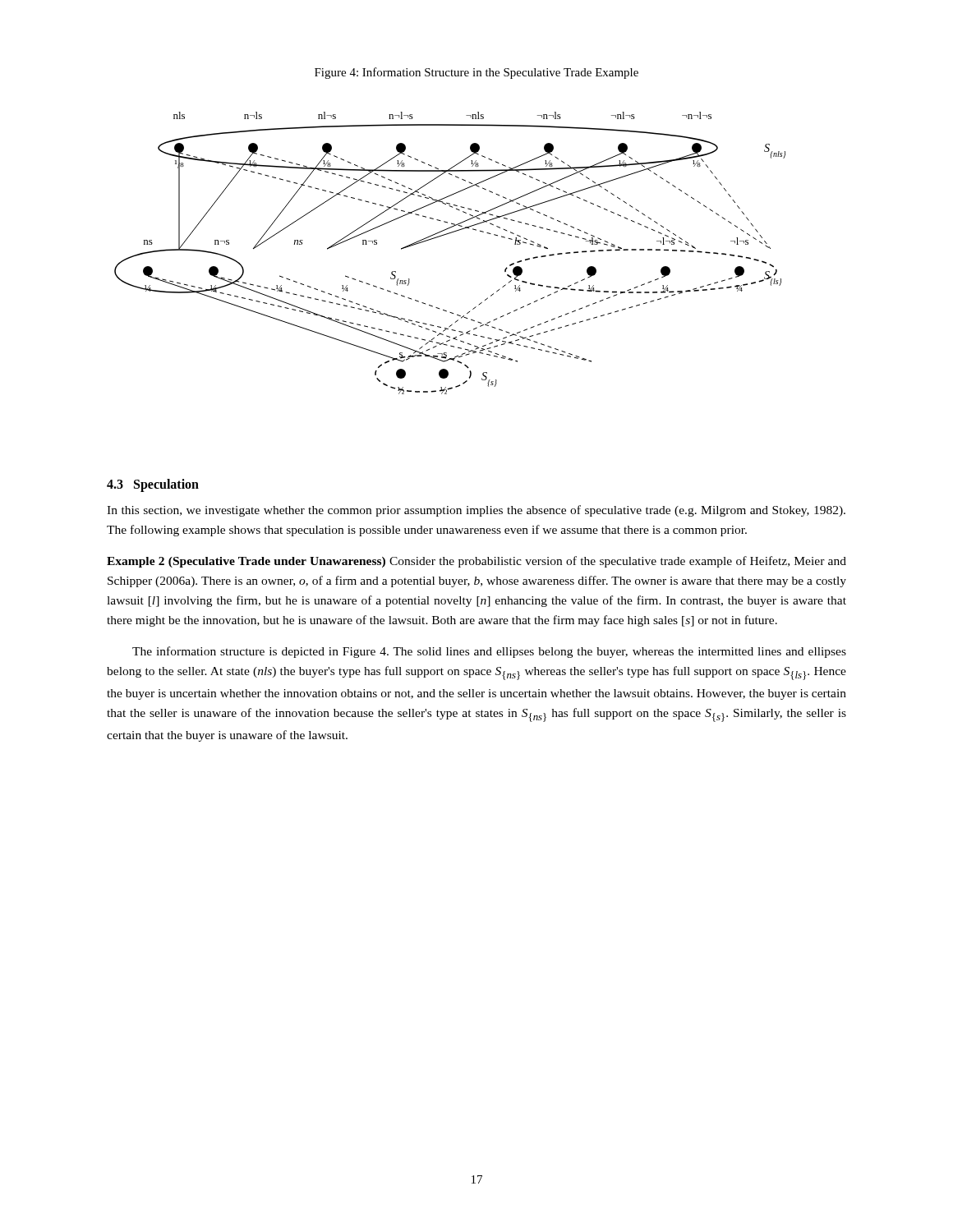953x1232 pixels.
Task: Navigate to the region starting "Figure 4: Information Structure in the Speculative Trade"
Action: (x=476, y=72)
